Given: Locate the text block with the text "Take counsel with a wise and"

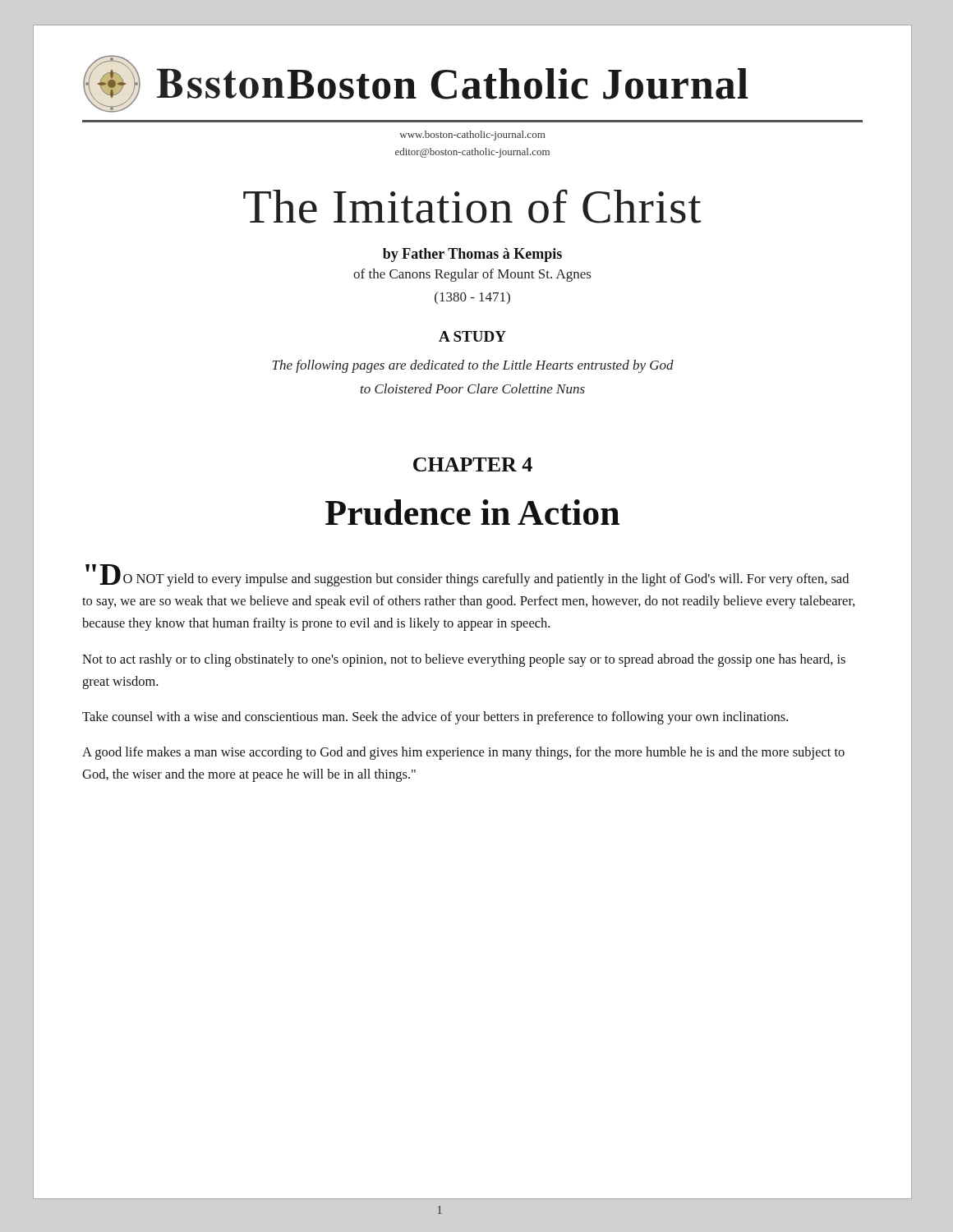Looking at the screenshot, I should pos(436,717).
